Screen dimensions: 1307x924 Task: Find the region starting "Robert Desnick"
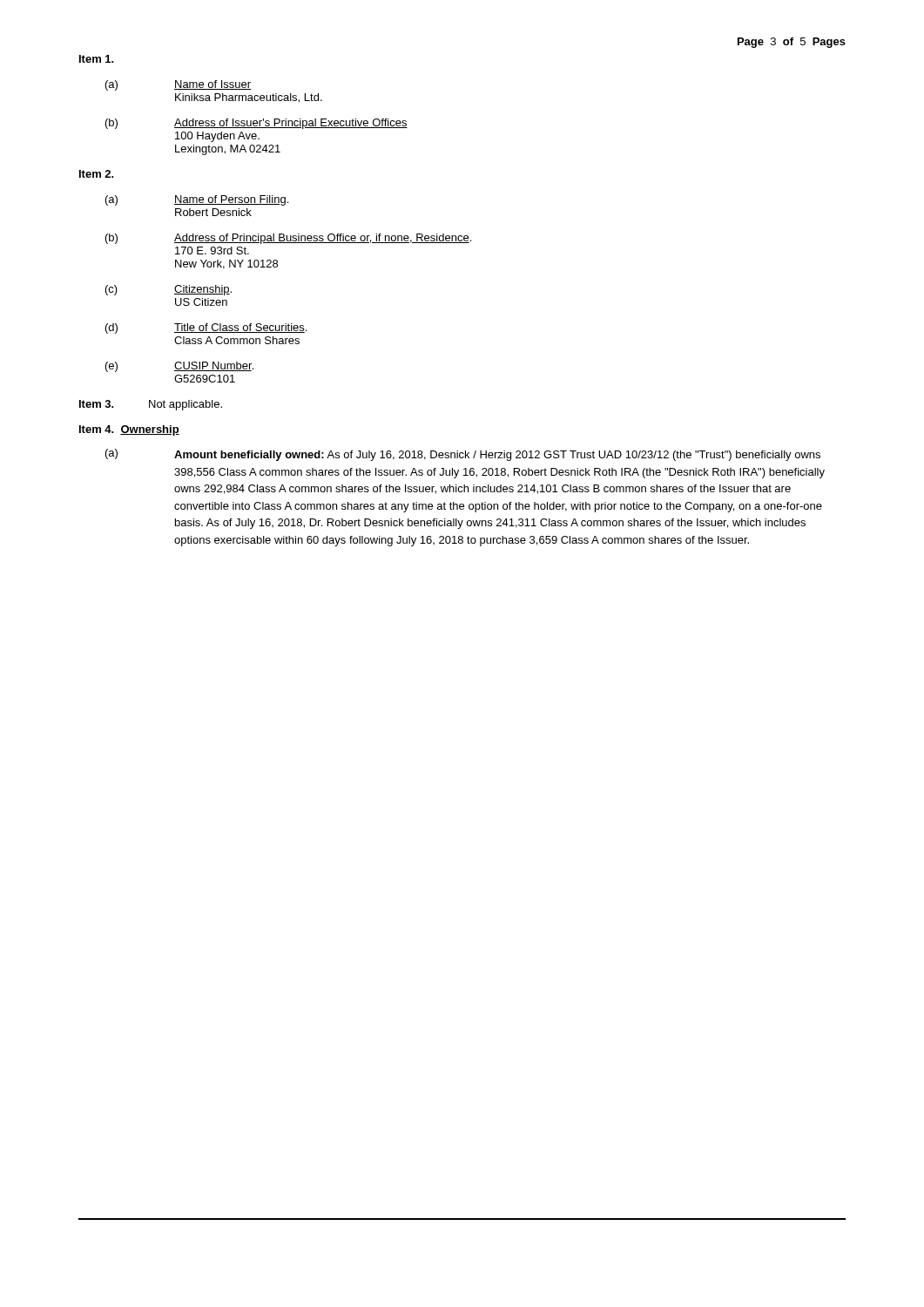coord(213,212)
